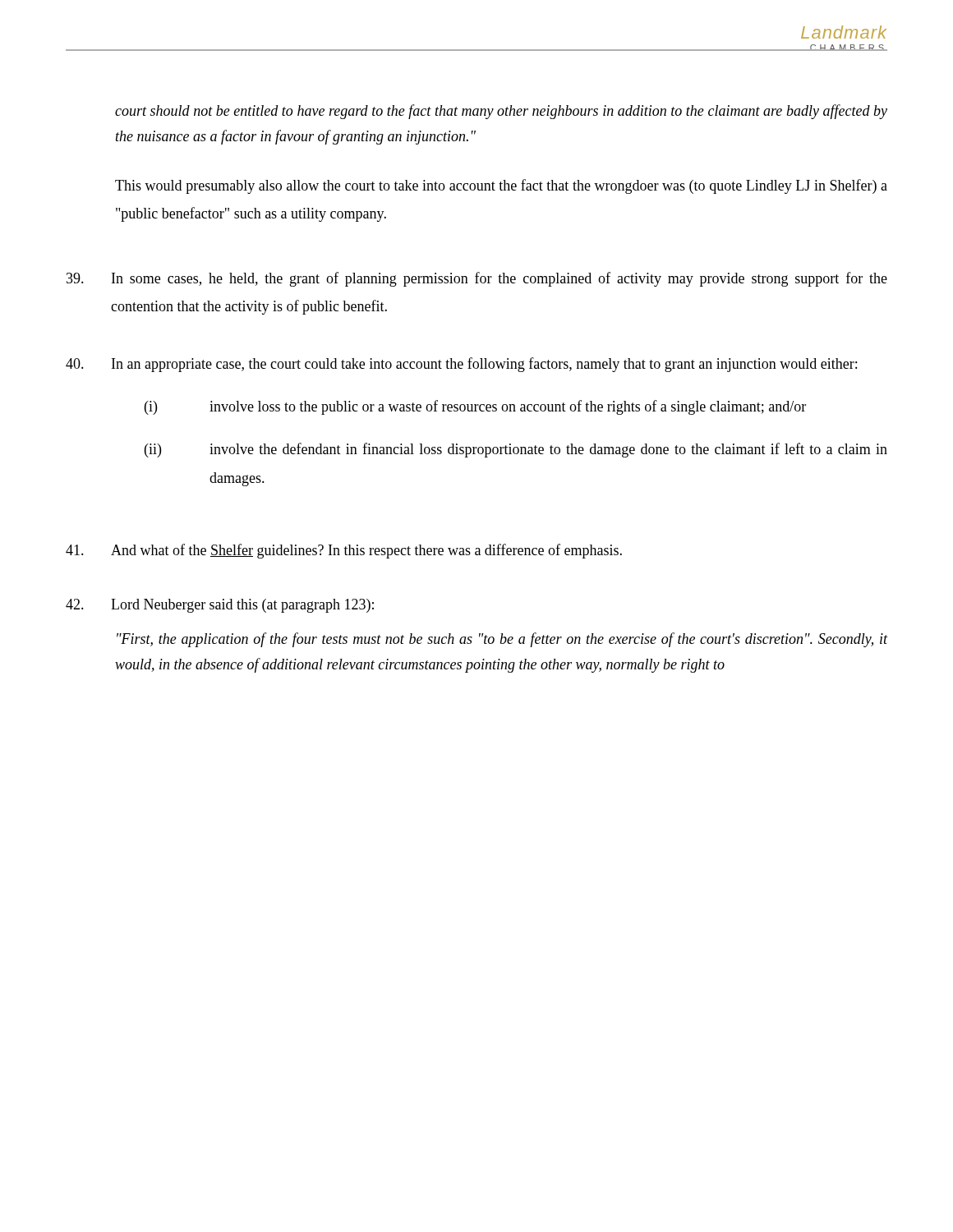This screenshot has width=953, height=1232.
Task: Find the list item that reads "40. In an appropriate"
Action: coord(461,365)
